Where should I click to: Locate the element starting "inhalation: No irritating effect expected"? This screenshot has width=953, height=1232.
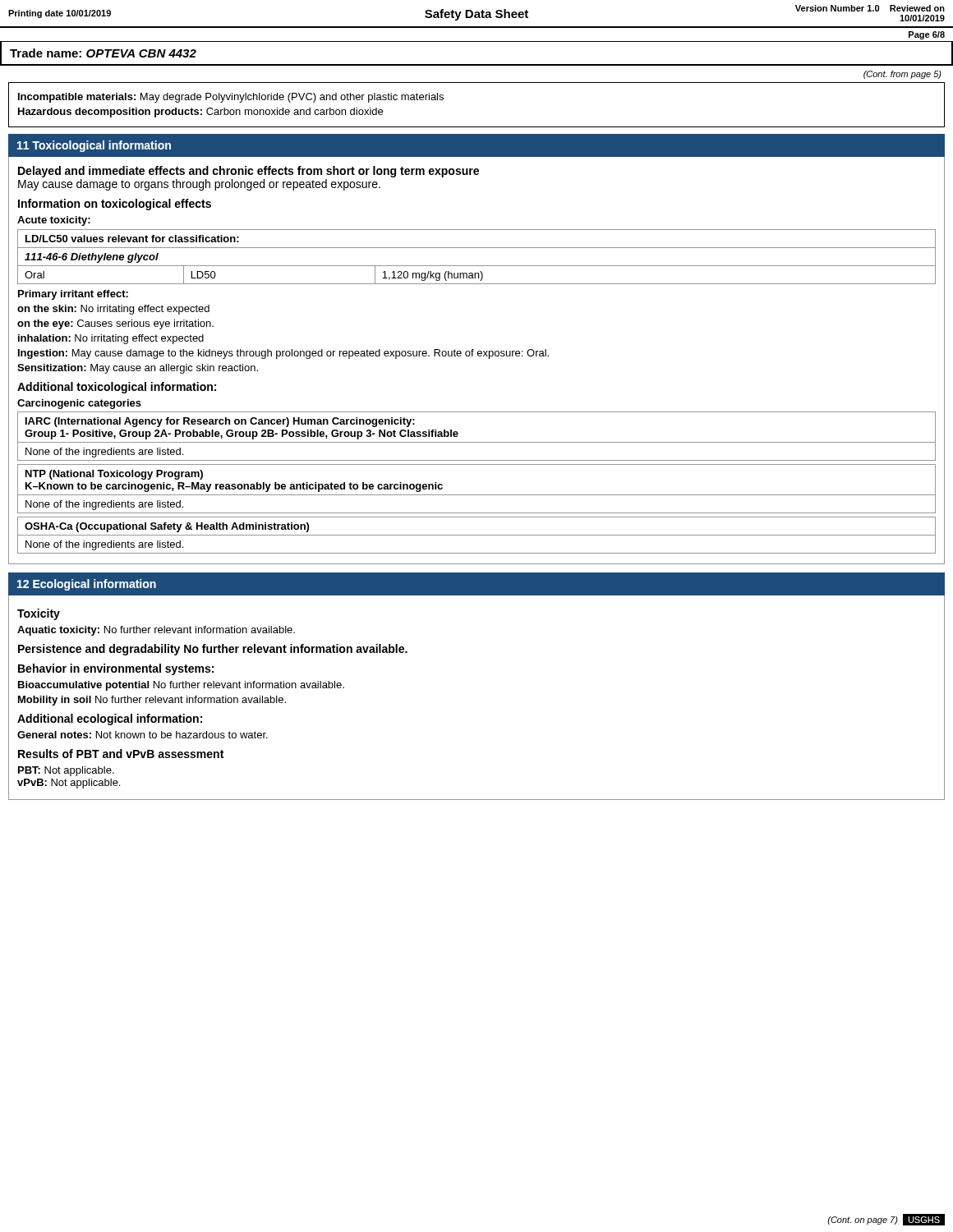[111, 338]
